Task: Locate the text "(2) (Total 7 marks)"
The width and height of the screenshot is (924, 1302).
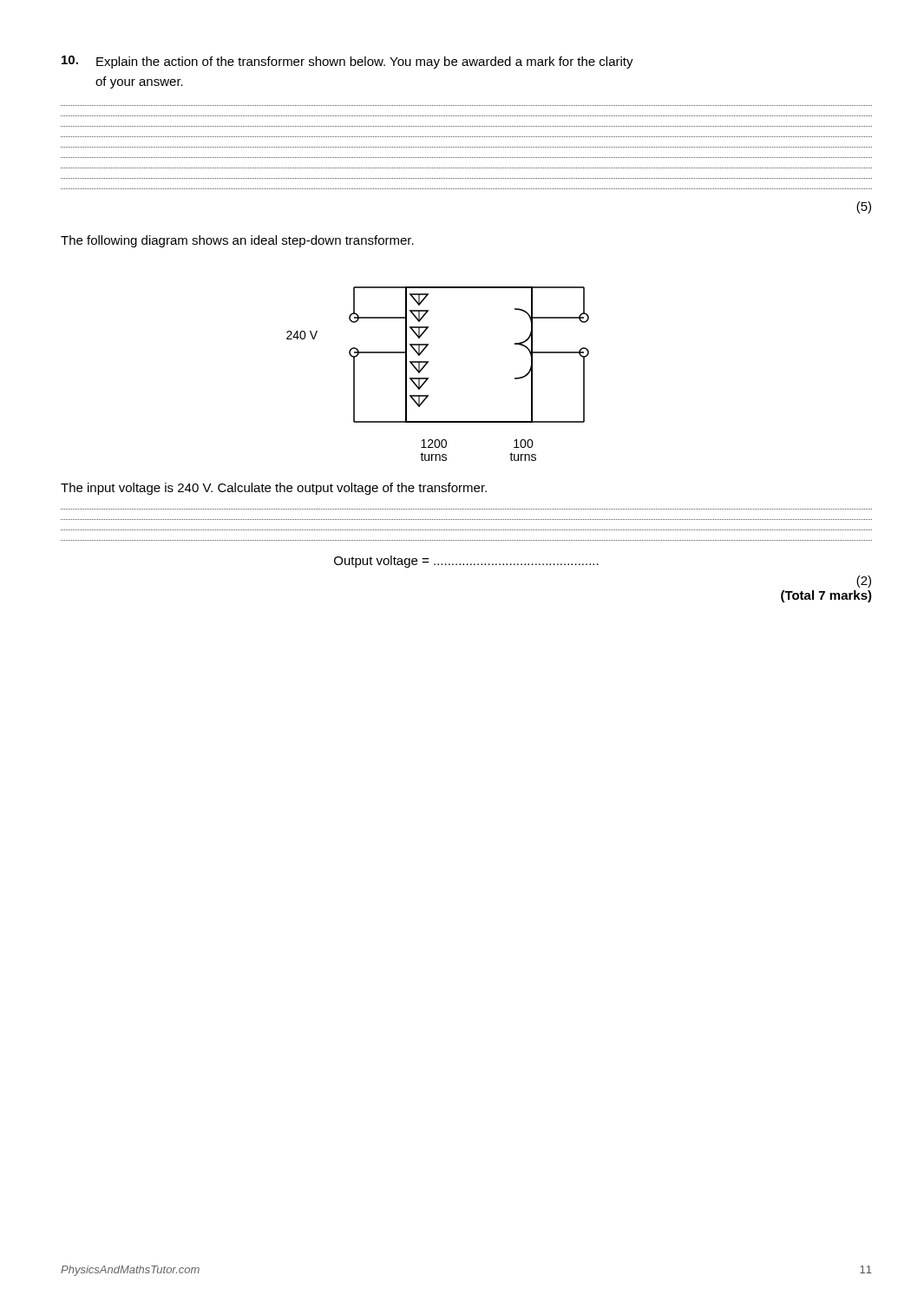Action: (826, 588)
